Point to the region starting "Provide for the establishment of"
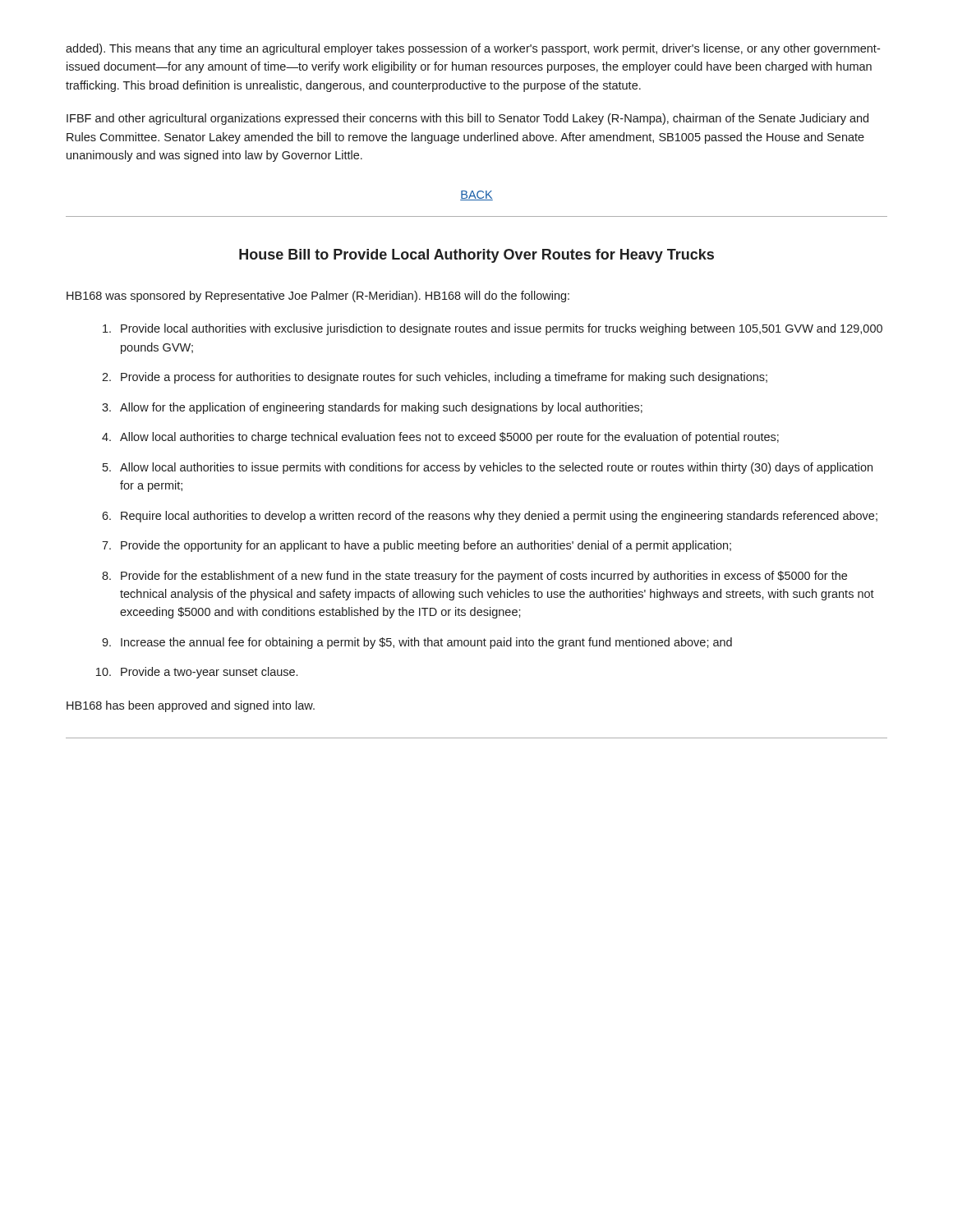Viewport: 953px width, 1232px height. tap(497, 594)
